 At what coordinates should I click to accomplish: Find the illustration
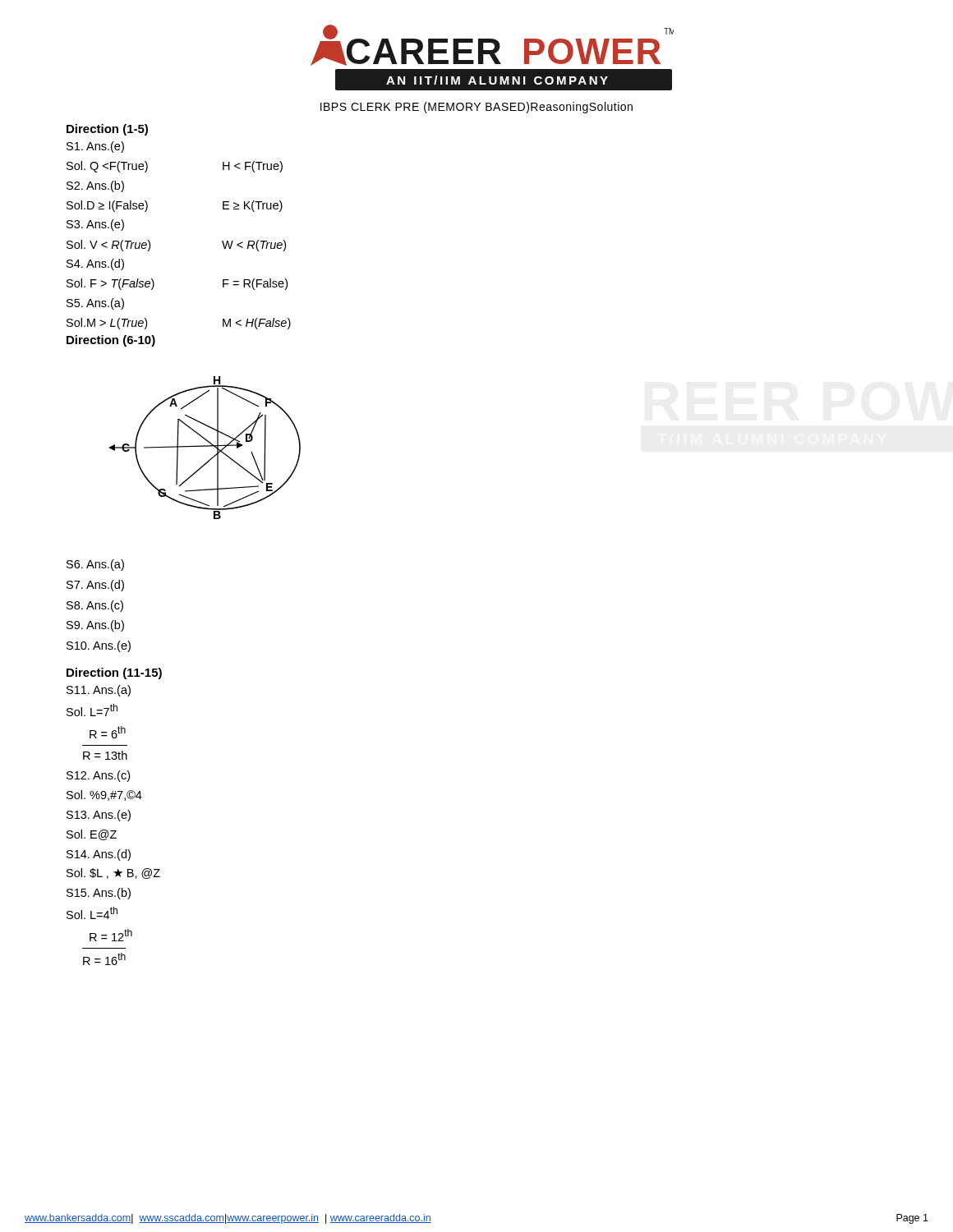(489, 449)
